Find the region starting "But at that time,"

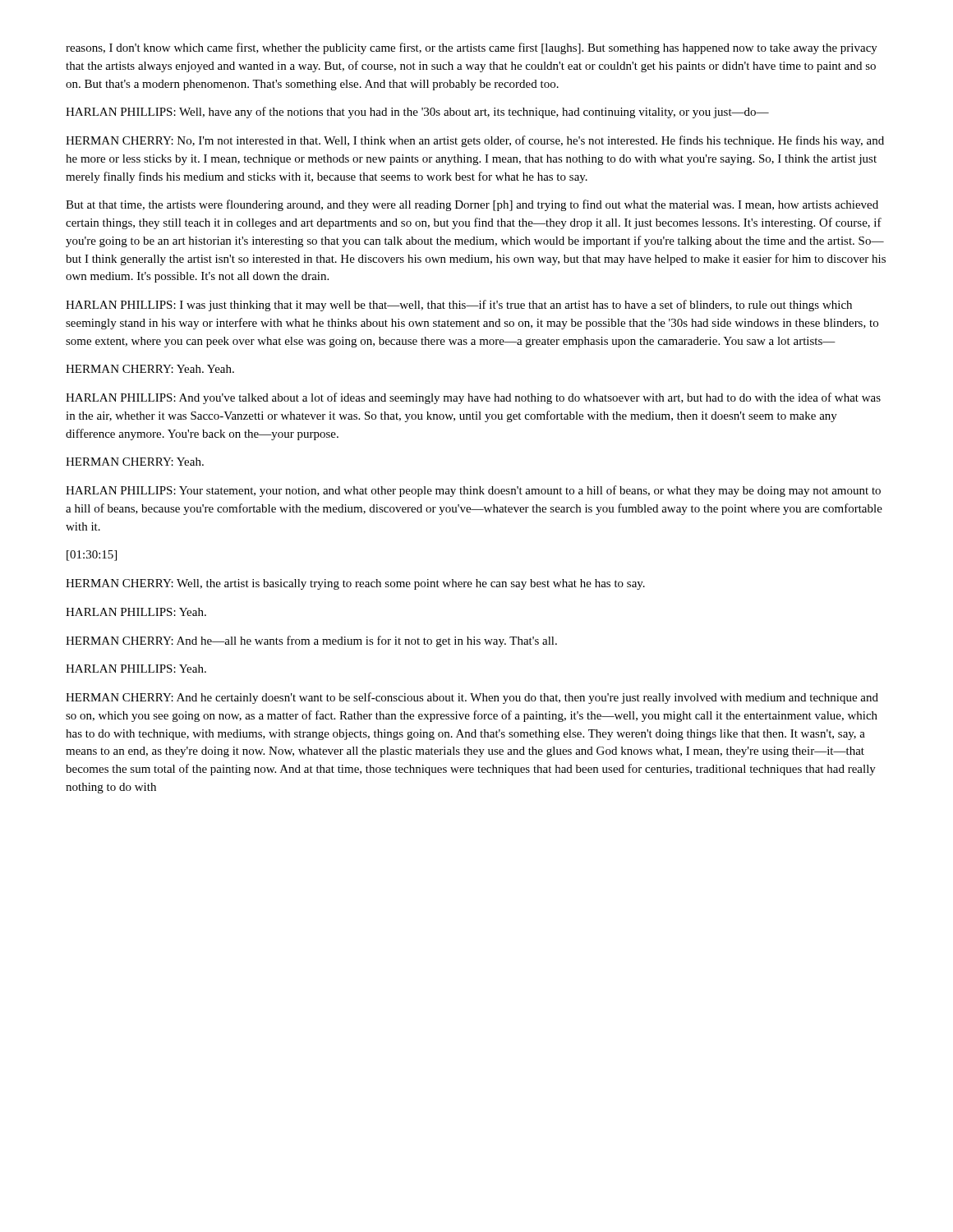[476, 240]
